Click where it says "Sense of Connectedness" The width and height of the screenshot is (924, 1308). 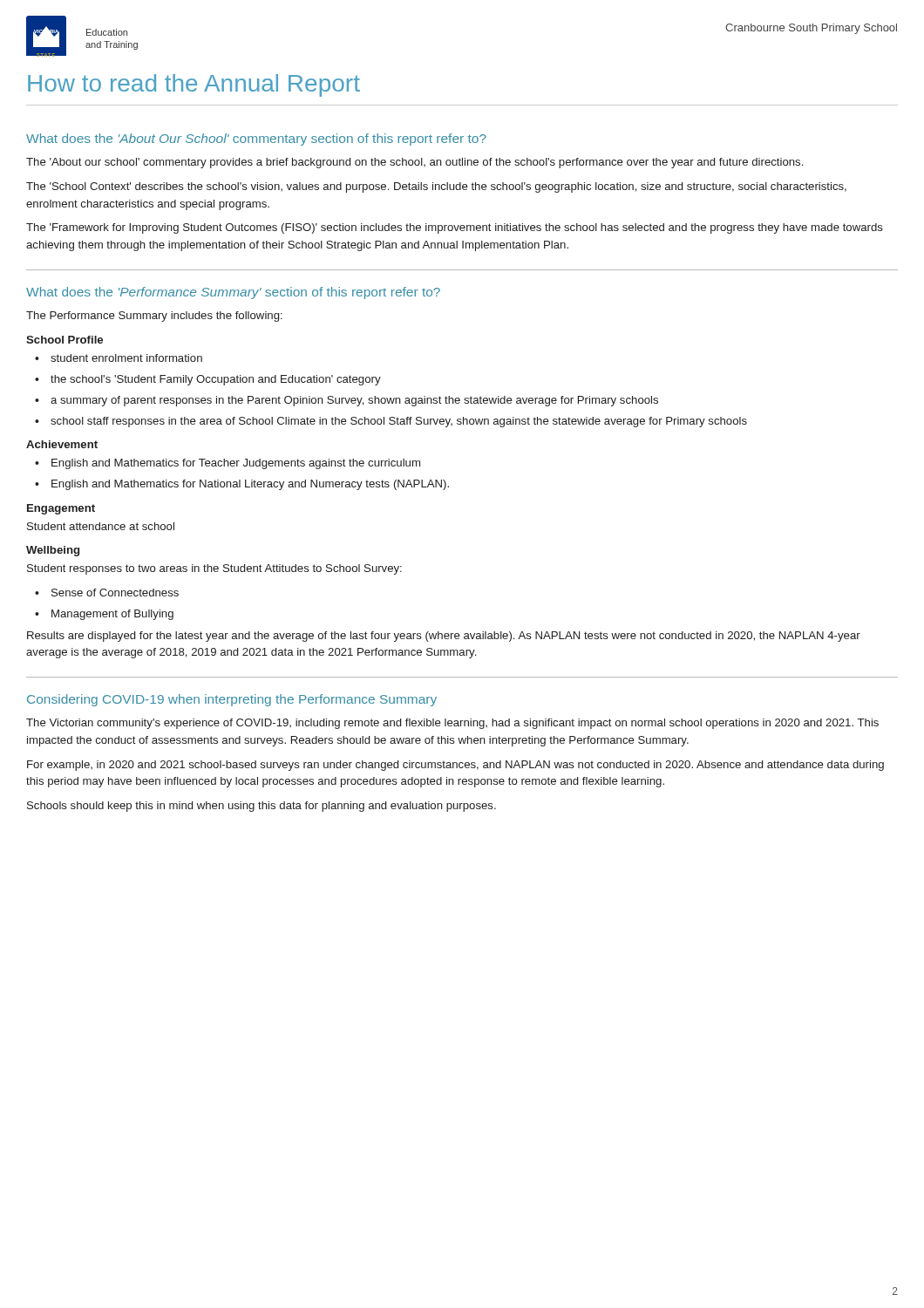115,593
